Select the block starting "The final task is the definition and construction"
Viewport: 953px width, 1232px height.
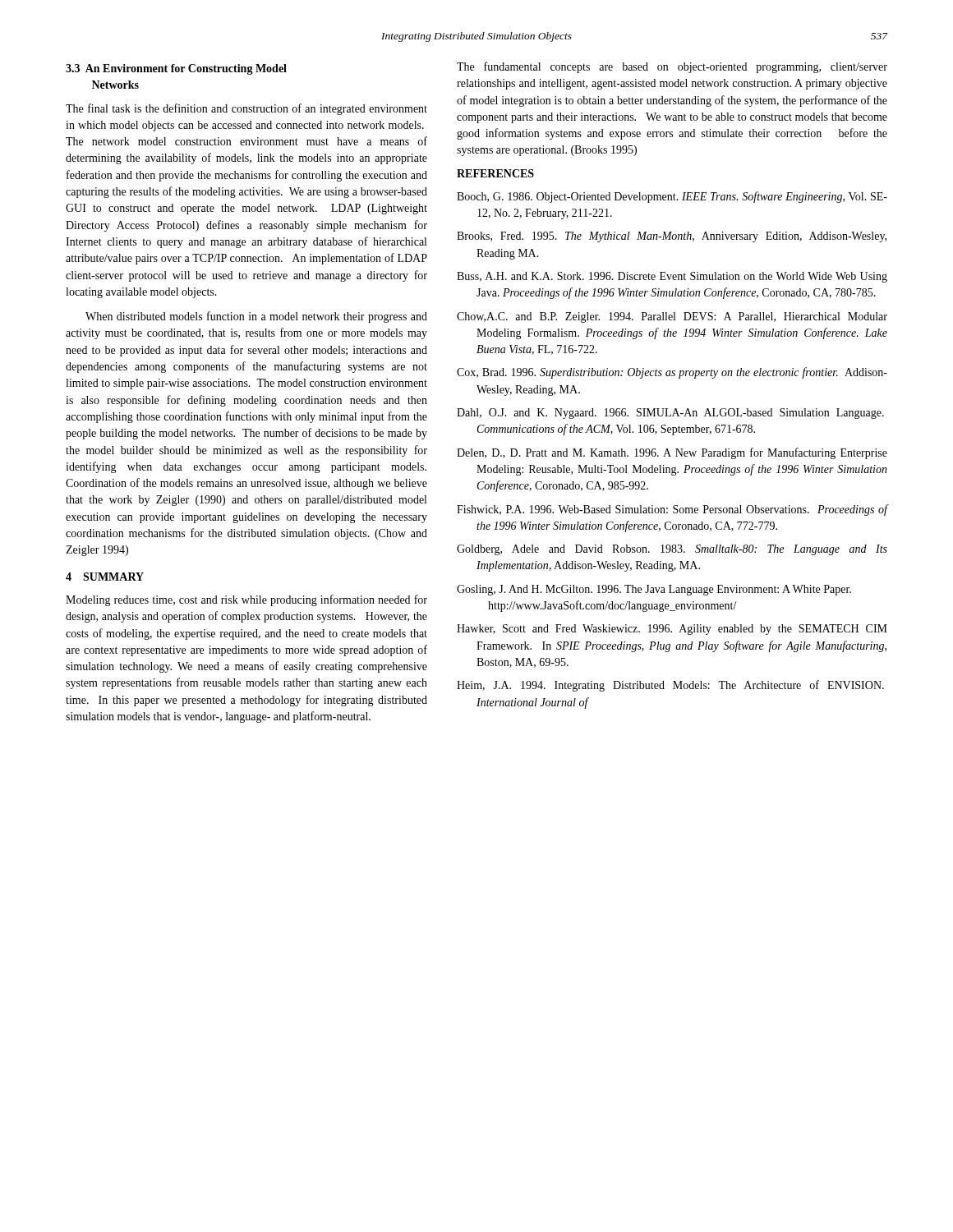(x=246, y=201)
